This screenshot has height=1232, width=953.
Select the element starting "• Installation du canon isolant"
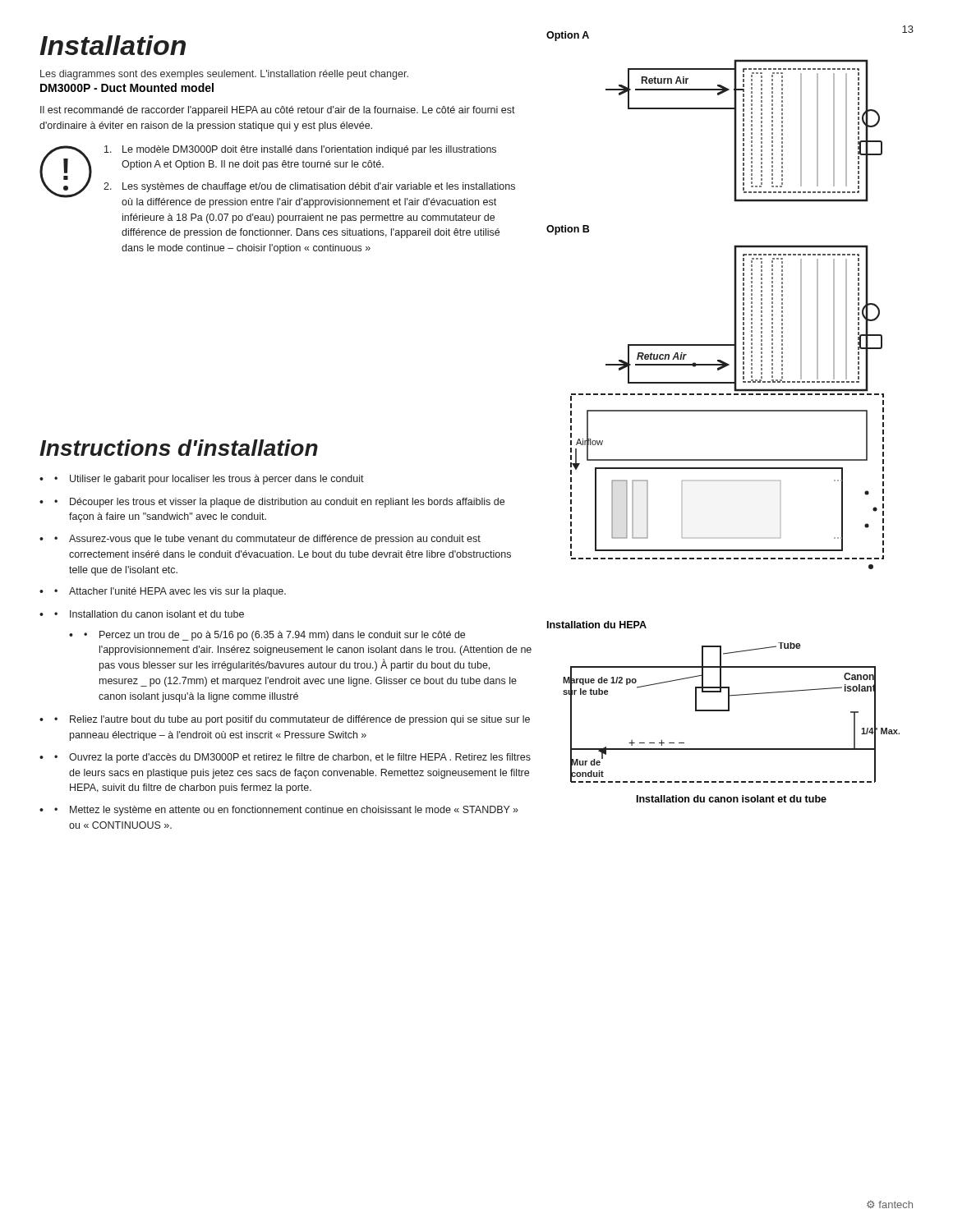[x=293, y=657]
